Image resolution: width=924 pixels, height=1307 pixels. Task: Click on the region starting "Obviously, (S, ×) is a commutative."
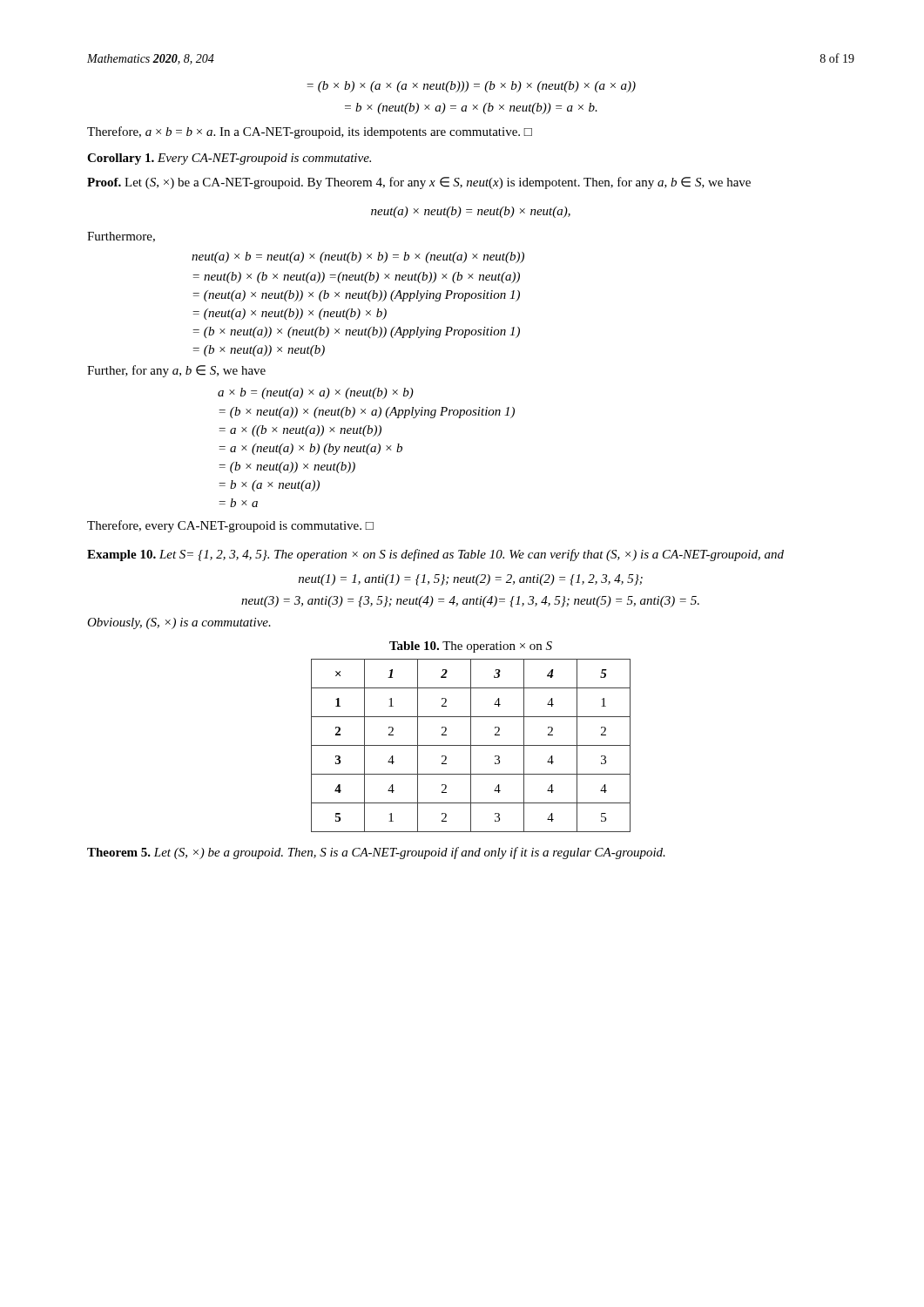point(179,622)
